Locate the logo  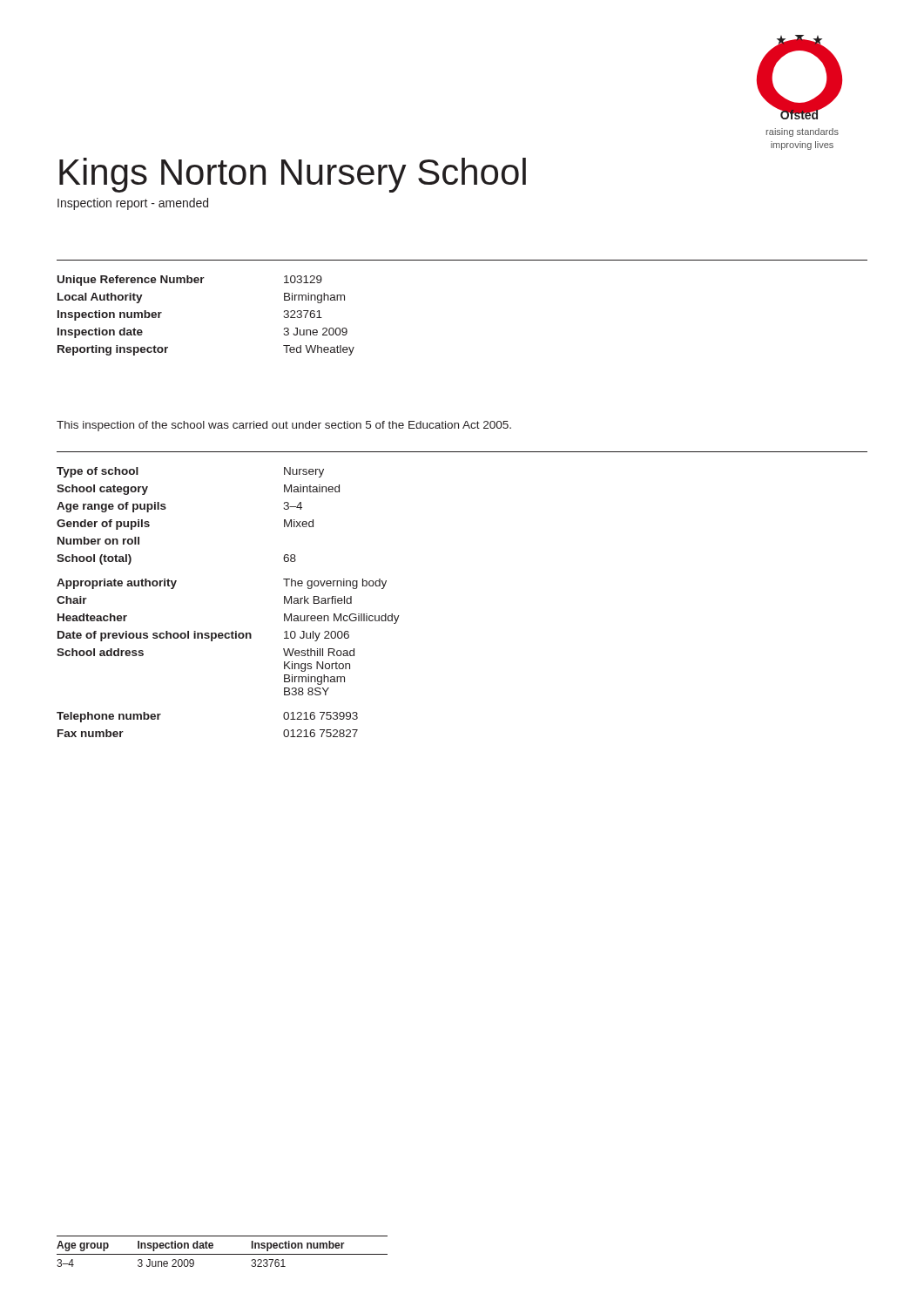(802, 94)
